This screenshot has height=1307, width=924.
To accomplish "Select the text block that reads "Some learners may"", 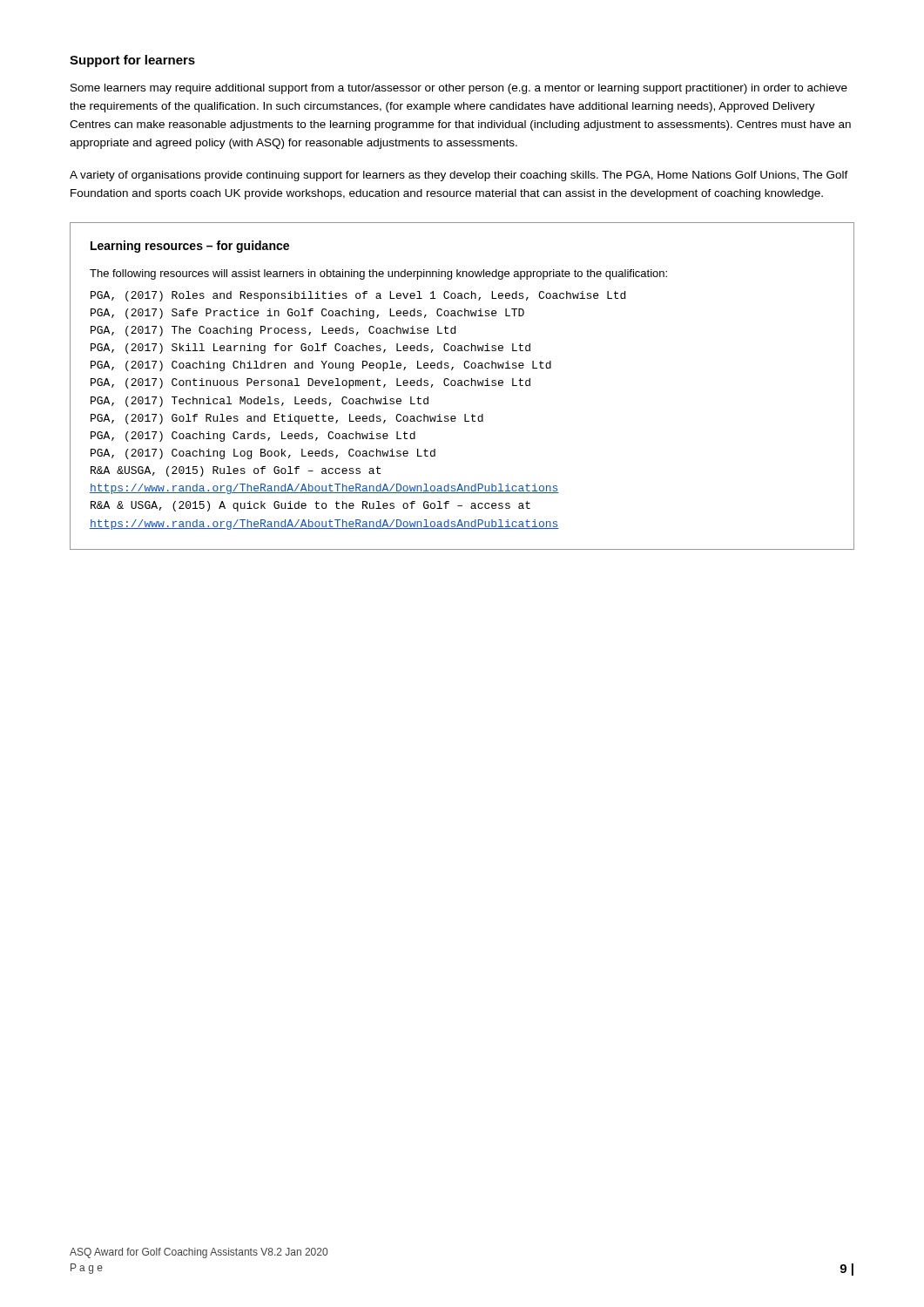I will coord(460,115).
